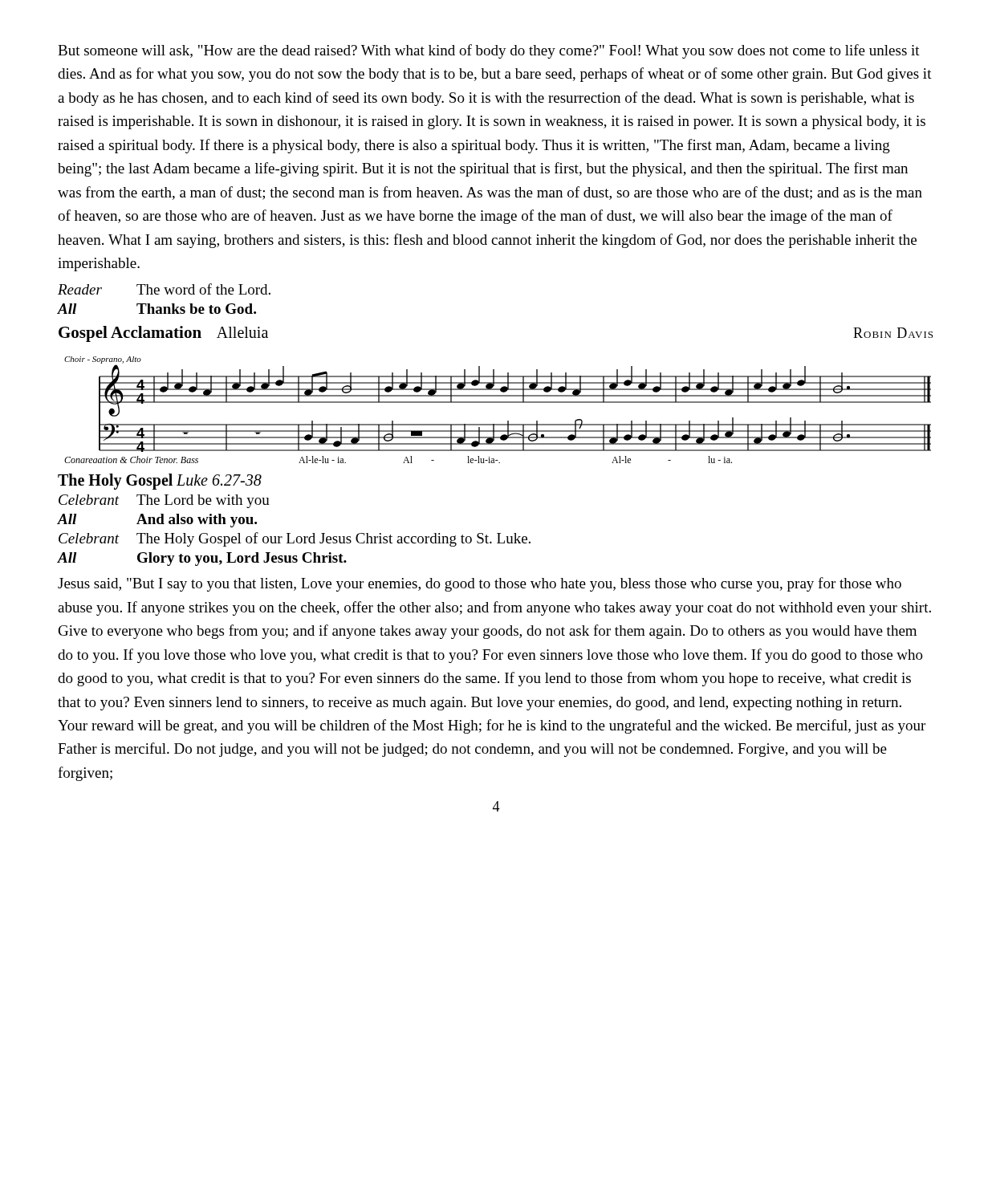
Task: Click where it says "All And also with you."
Action: click(x=158, y=520)
